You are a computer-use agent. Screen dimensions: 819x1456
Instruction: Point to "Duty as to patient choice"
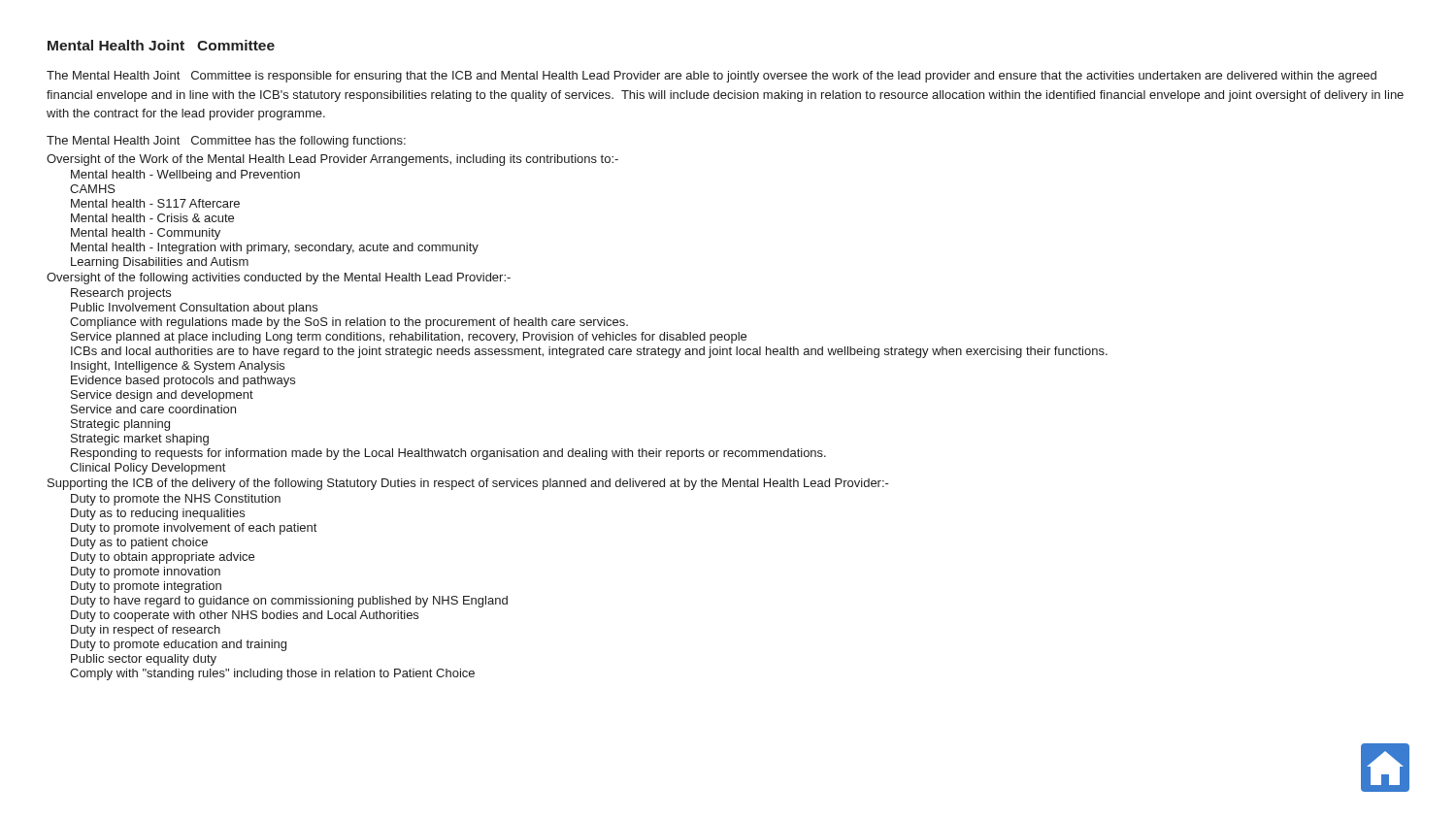(139, 543)
